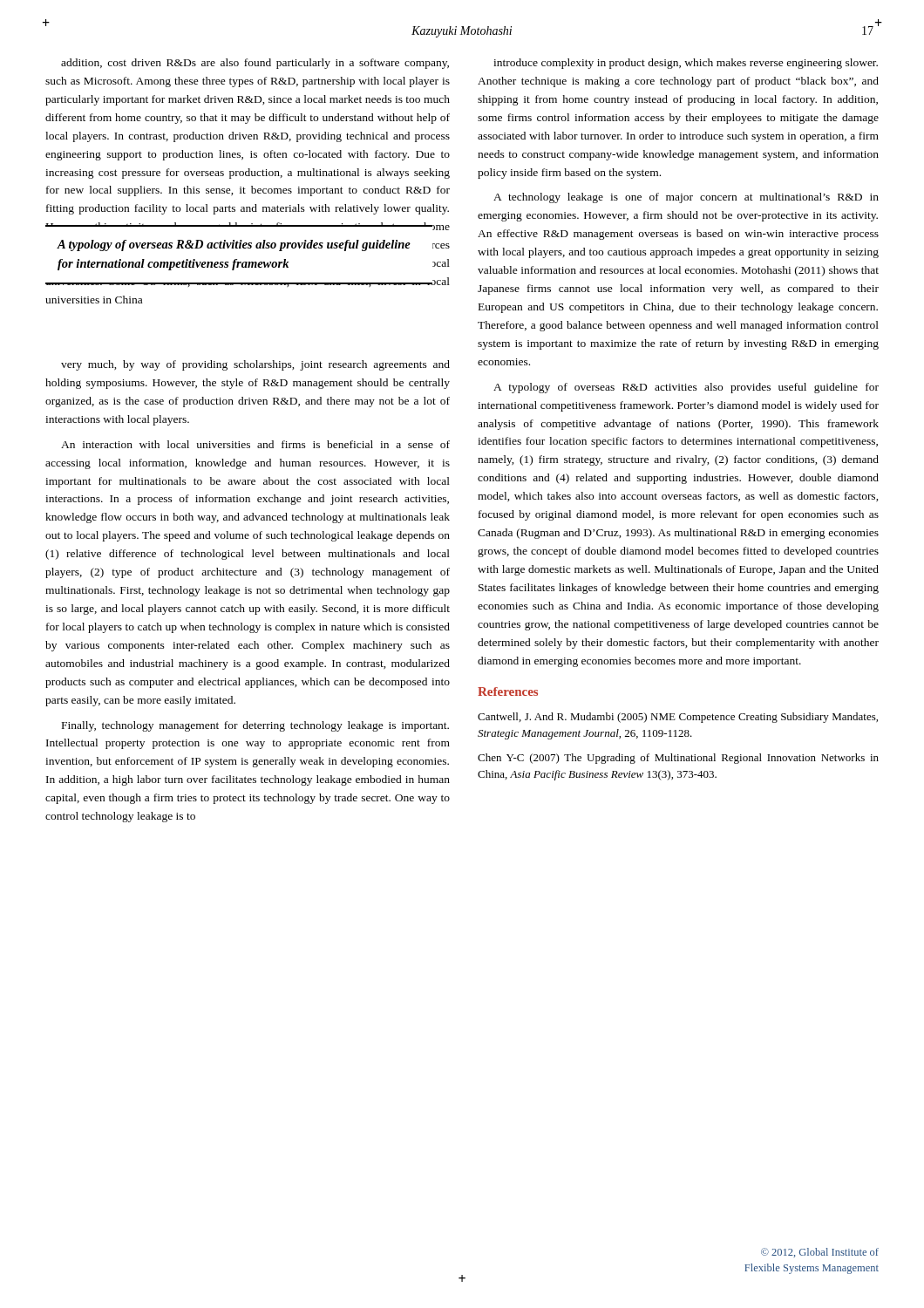Navigate to the passage starting "A technology leakage is"

click(678, 280)
